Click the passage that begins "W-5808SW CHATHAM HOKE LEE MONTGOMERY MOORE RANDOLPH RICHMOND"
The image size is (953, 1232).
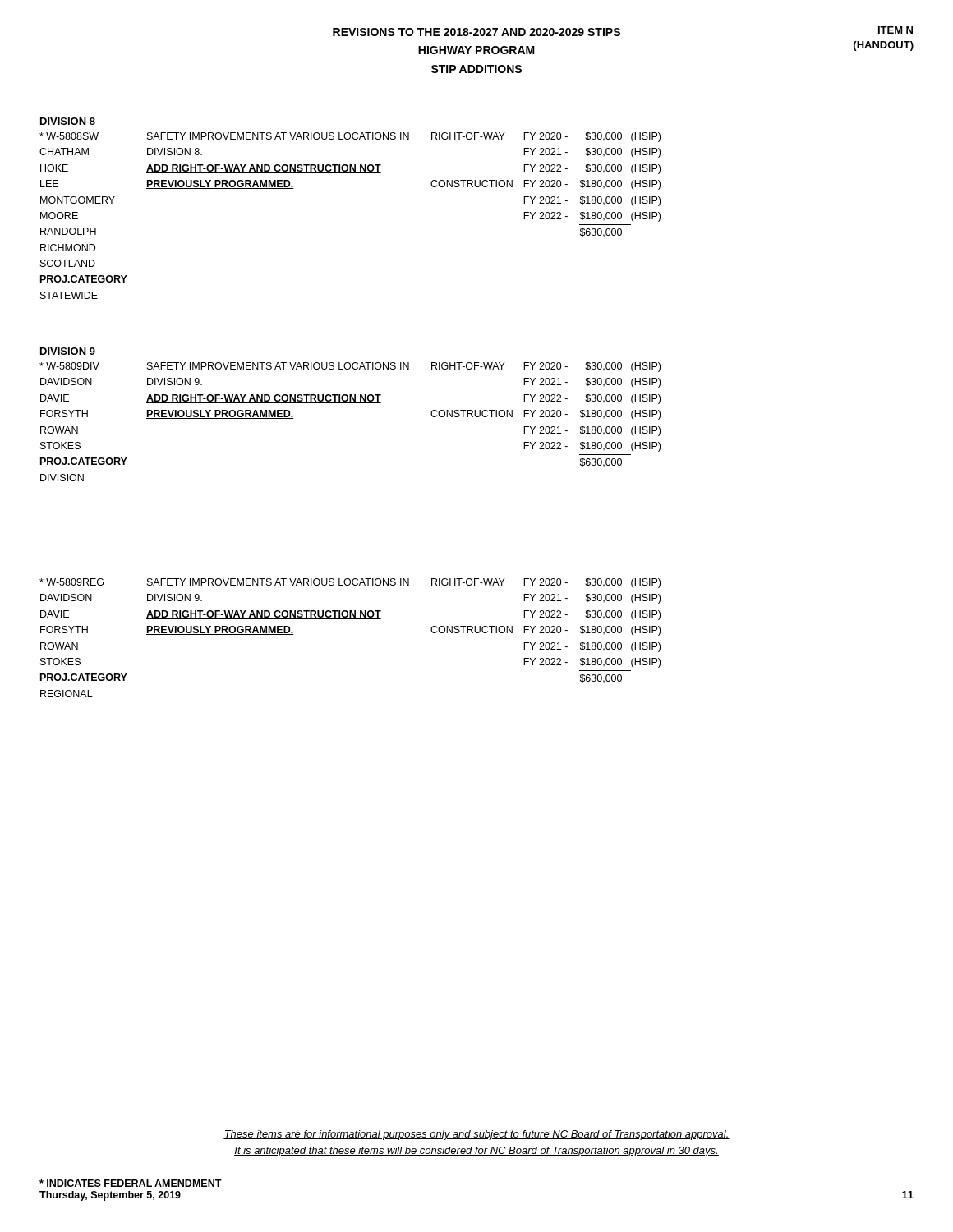click(83, 216)
